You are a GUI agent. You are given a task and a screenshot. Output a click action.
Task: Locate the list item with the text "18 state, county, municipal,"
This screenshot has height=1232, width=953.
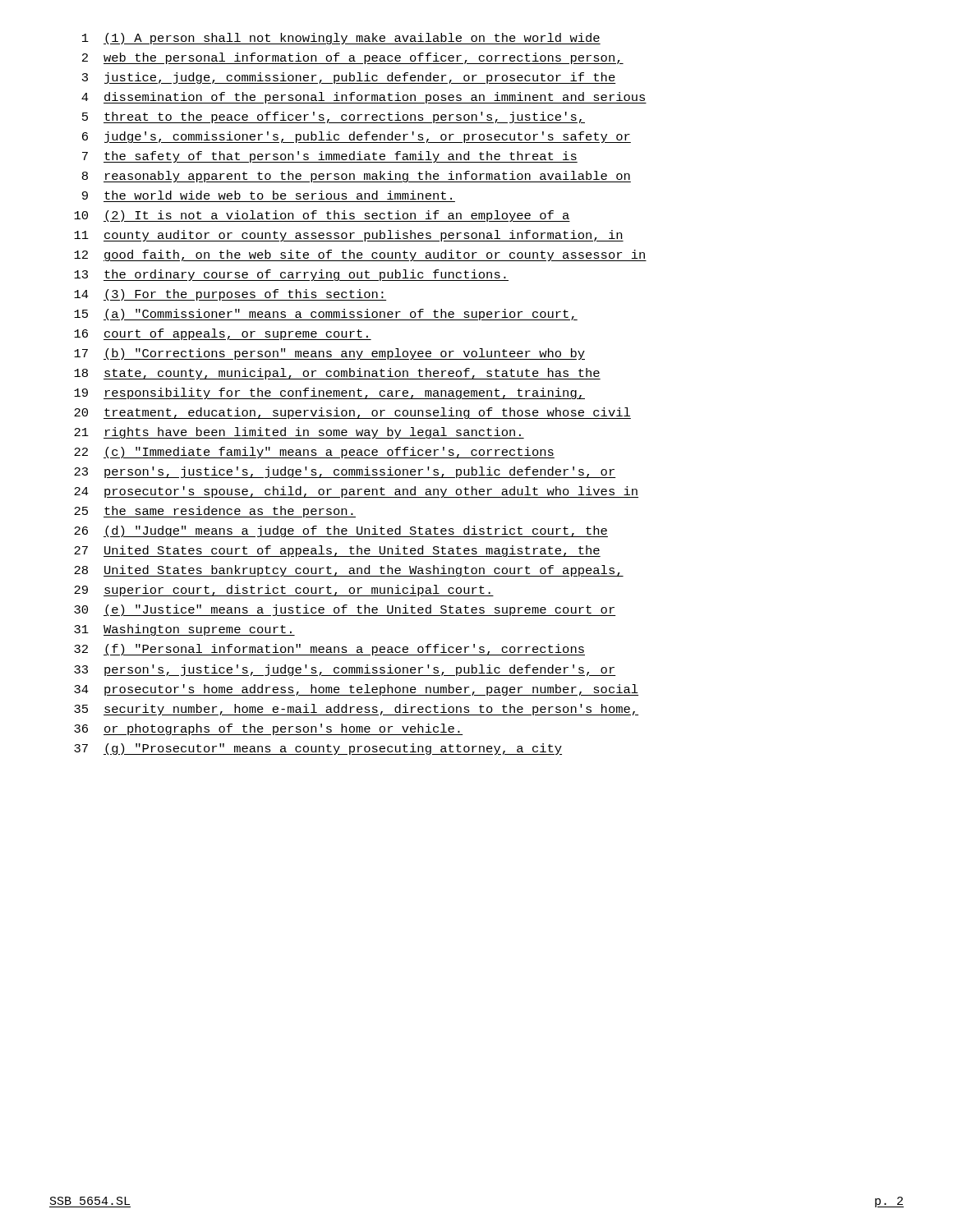(476, 374)
